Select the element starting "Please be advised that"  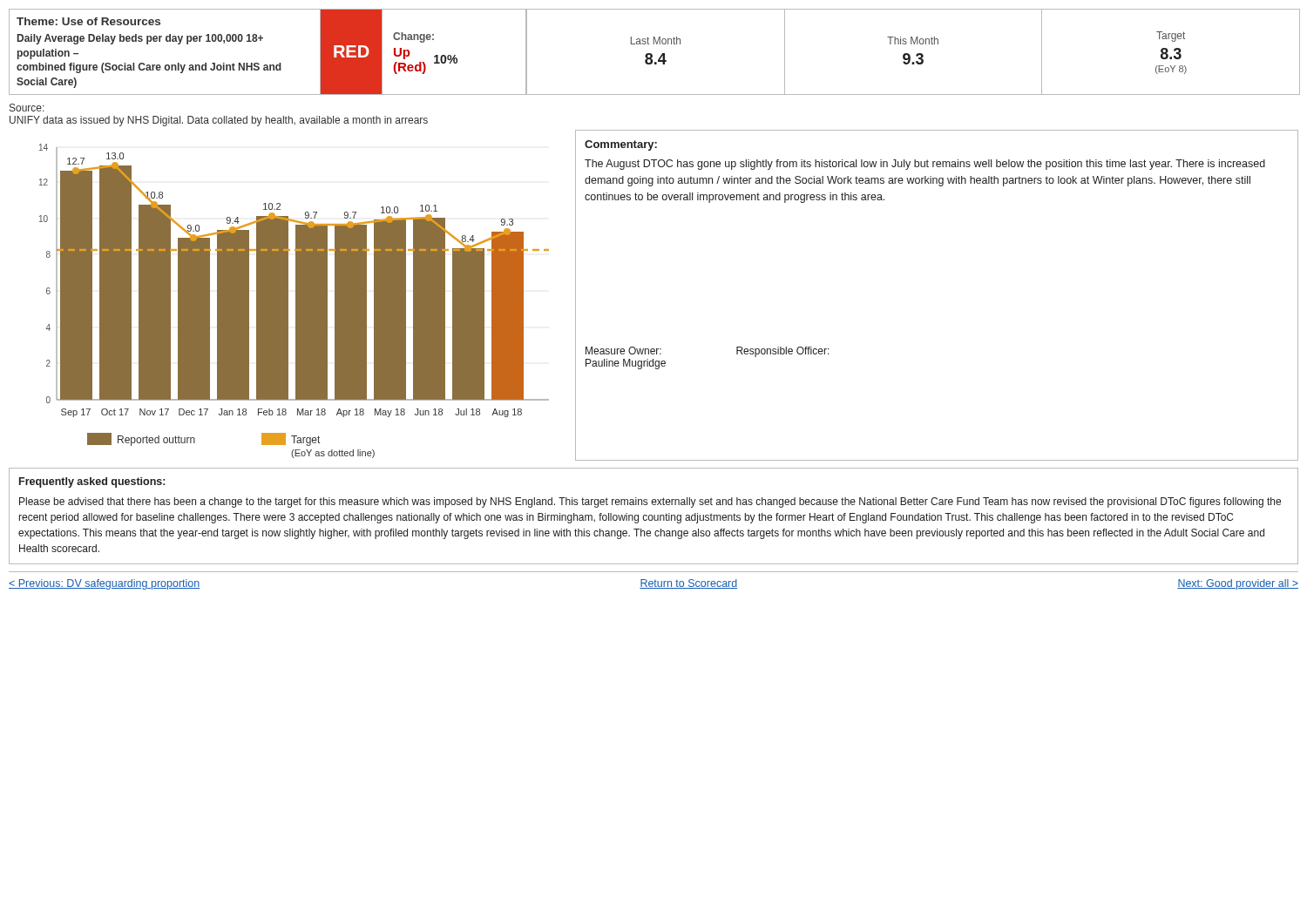650,525
